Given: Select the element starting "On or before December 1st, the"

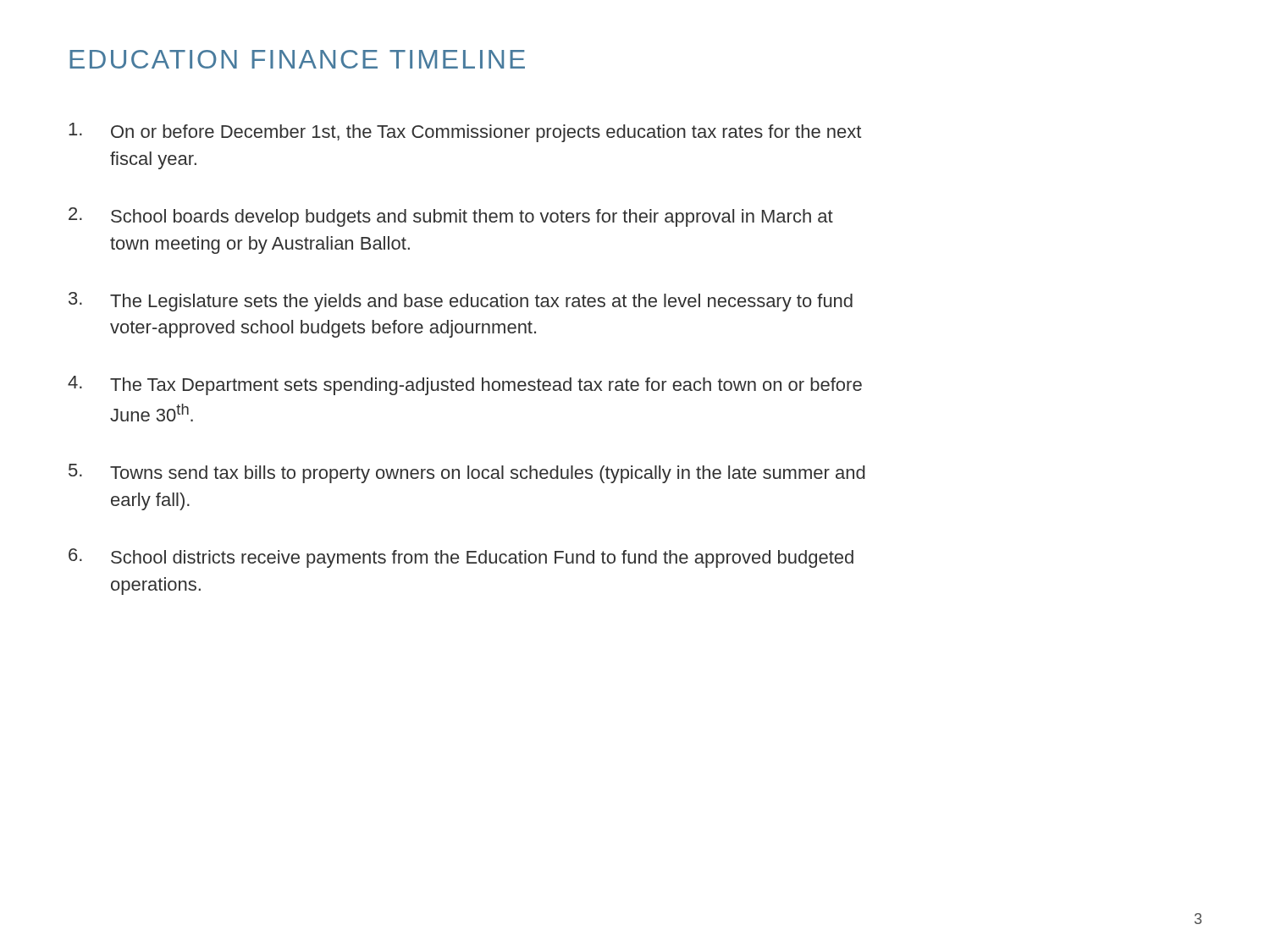Looking at the screenshot, I should pos(465,145).
